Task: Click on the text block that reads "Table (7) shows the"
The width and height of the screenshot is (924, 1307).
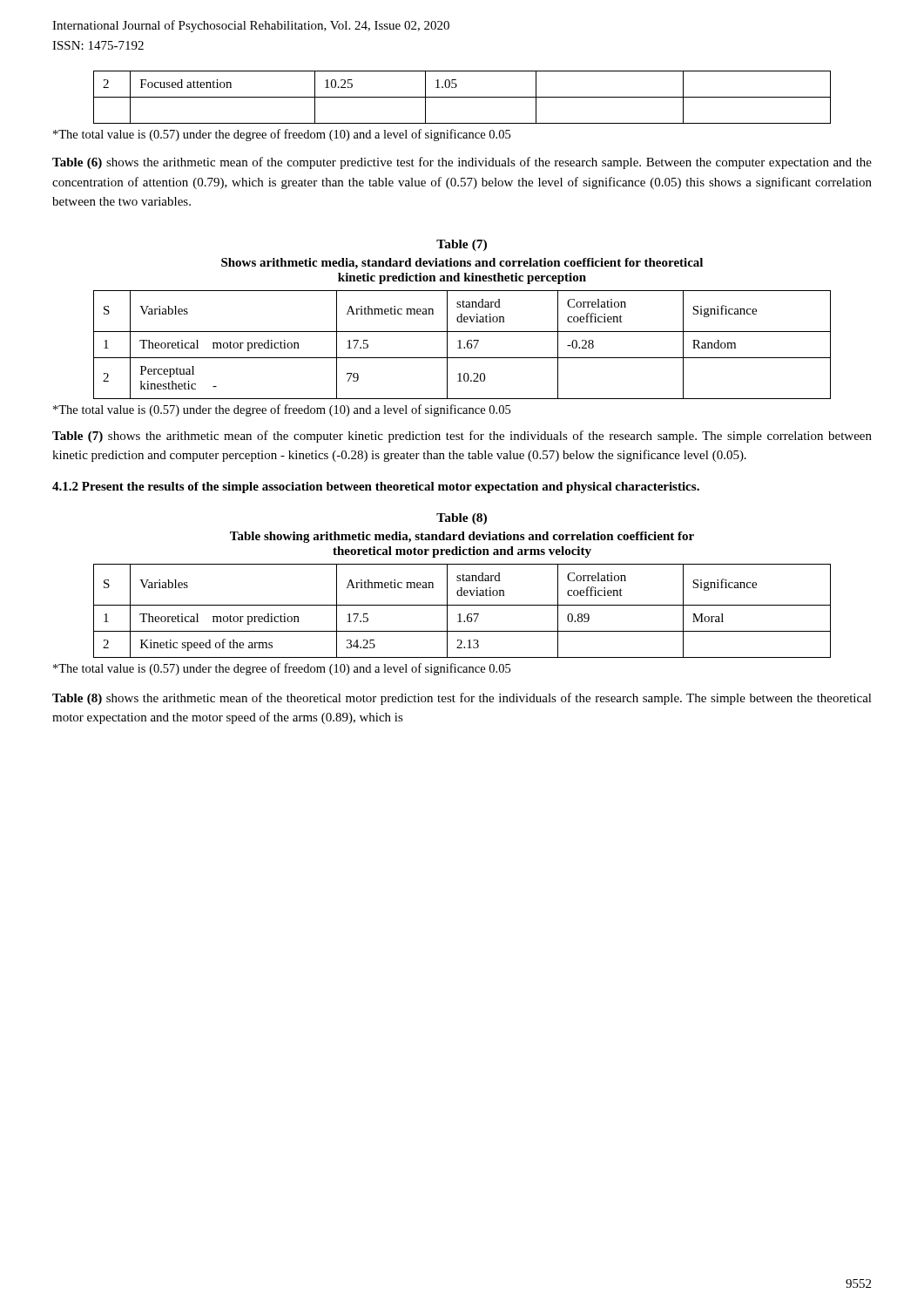Action: [462, 445]
